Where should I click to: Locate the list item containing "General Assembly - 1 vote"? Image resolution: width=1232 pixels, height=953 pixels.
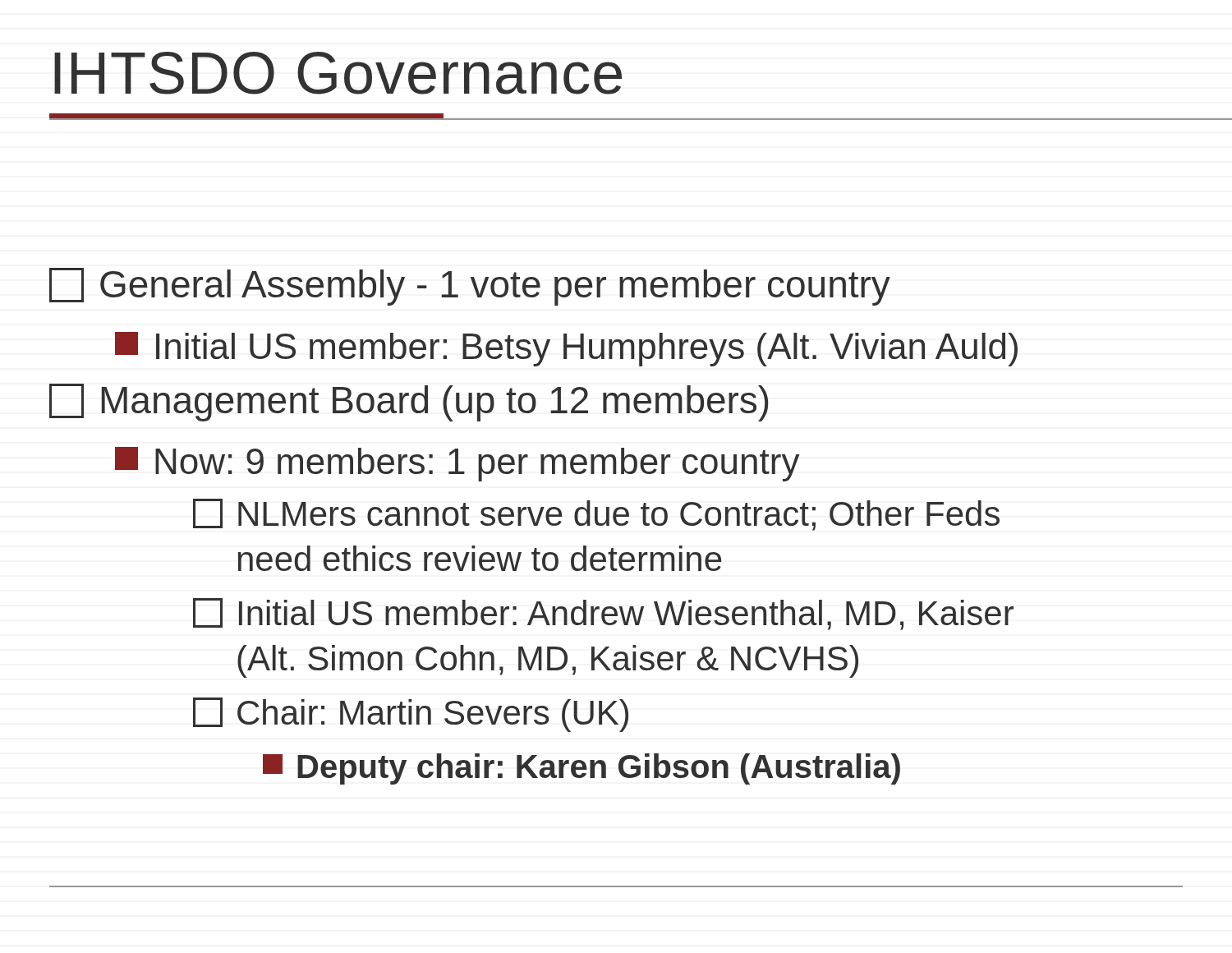(x=470, y=285)
